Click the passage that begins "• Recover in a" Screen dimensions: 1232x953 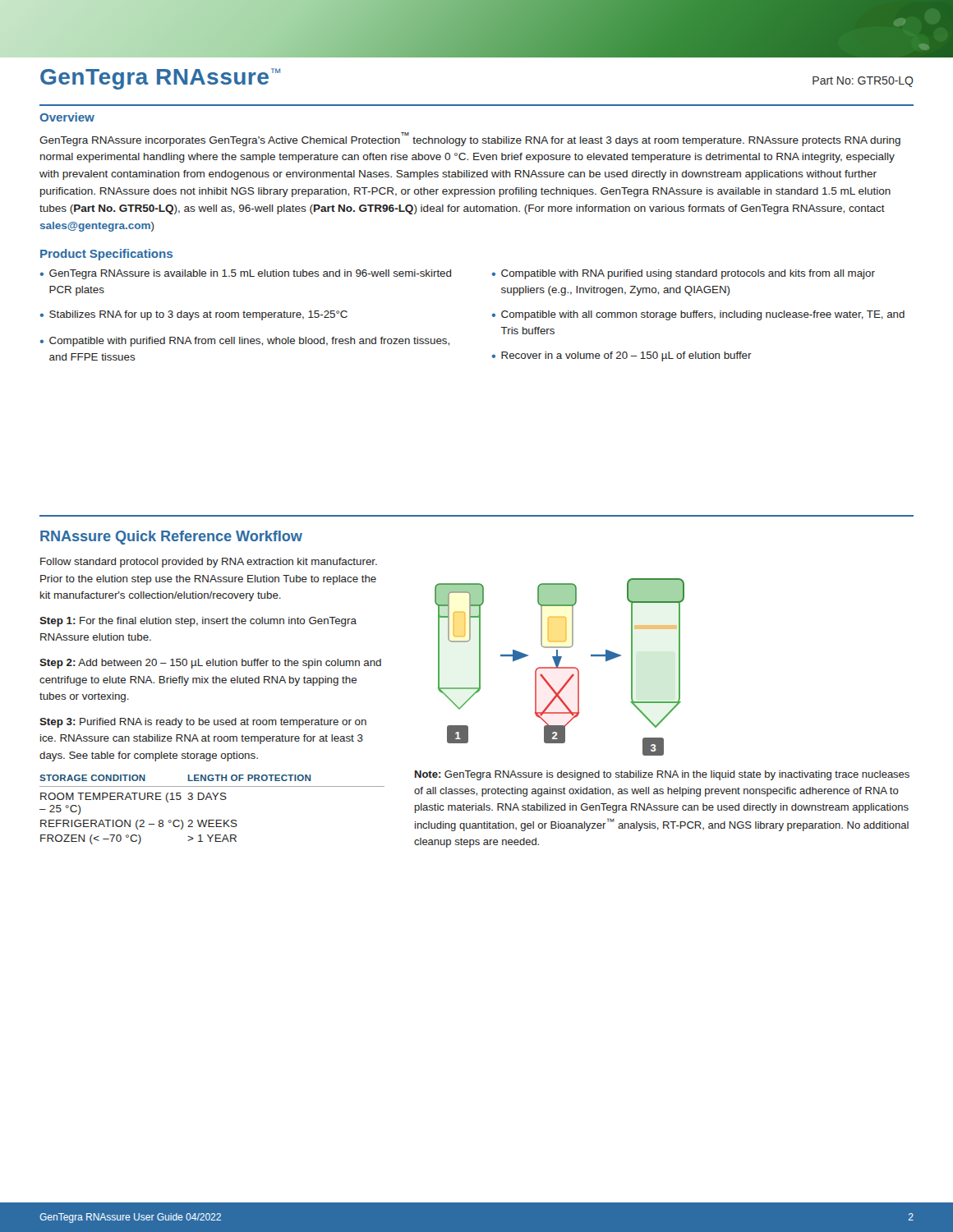pos(621,356)
